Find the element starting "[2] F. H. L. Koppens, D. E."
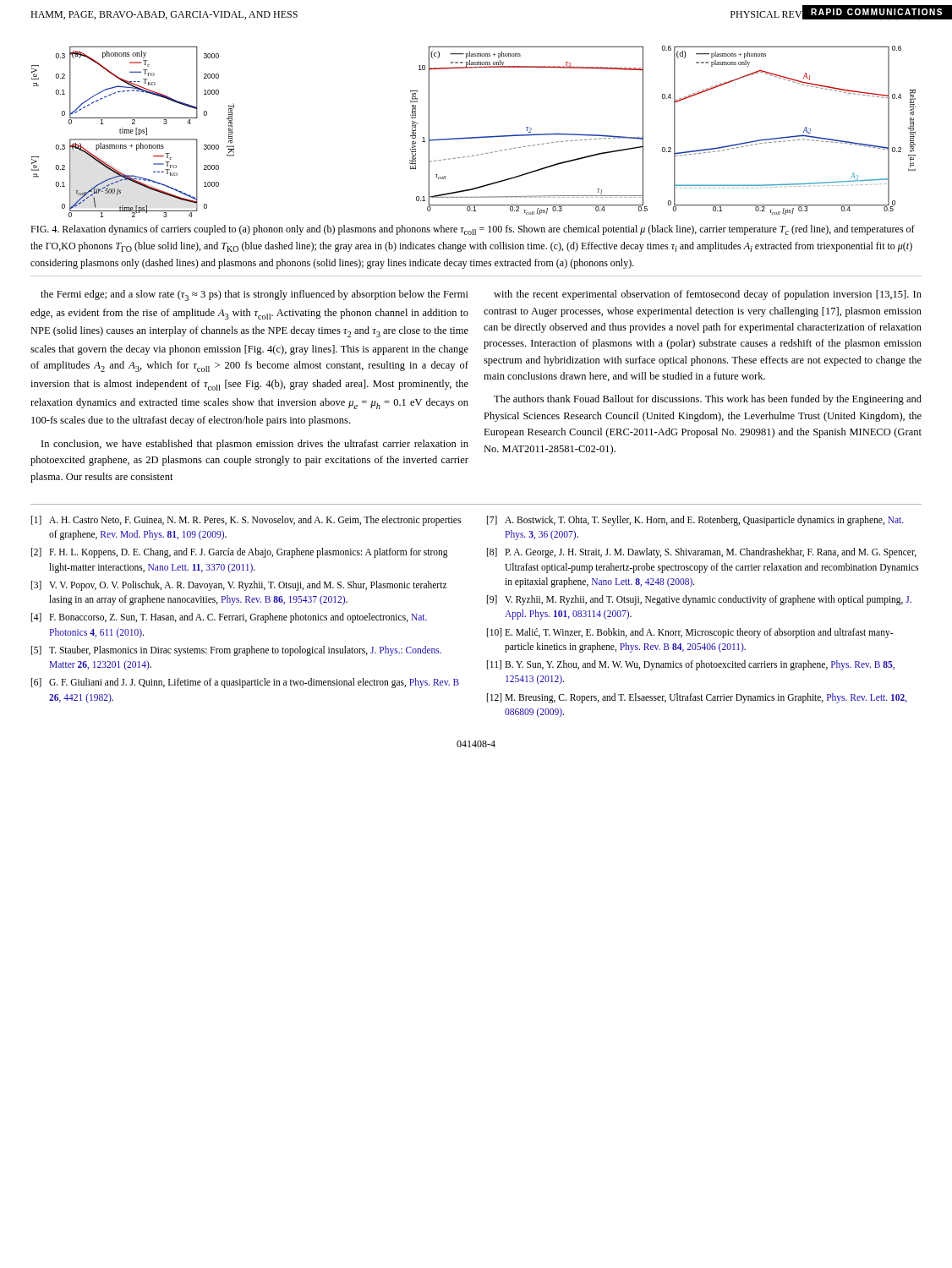 coord(248,560)
